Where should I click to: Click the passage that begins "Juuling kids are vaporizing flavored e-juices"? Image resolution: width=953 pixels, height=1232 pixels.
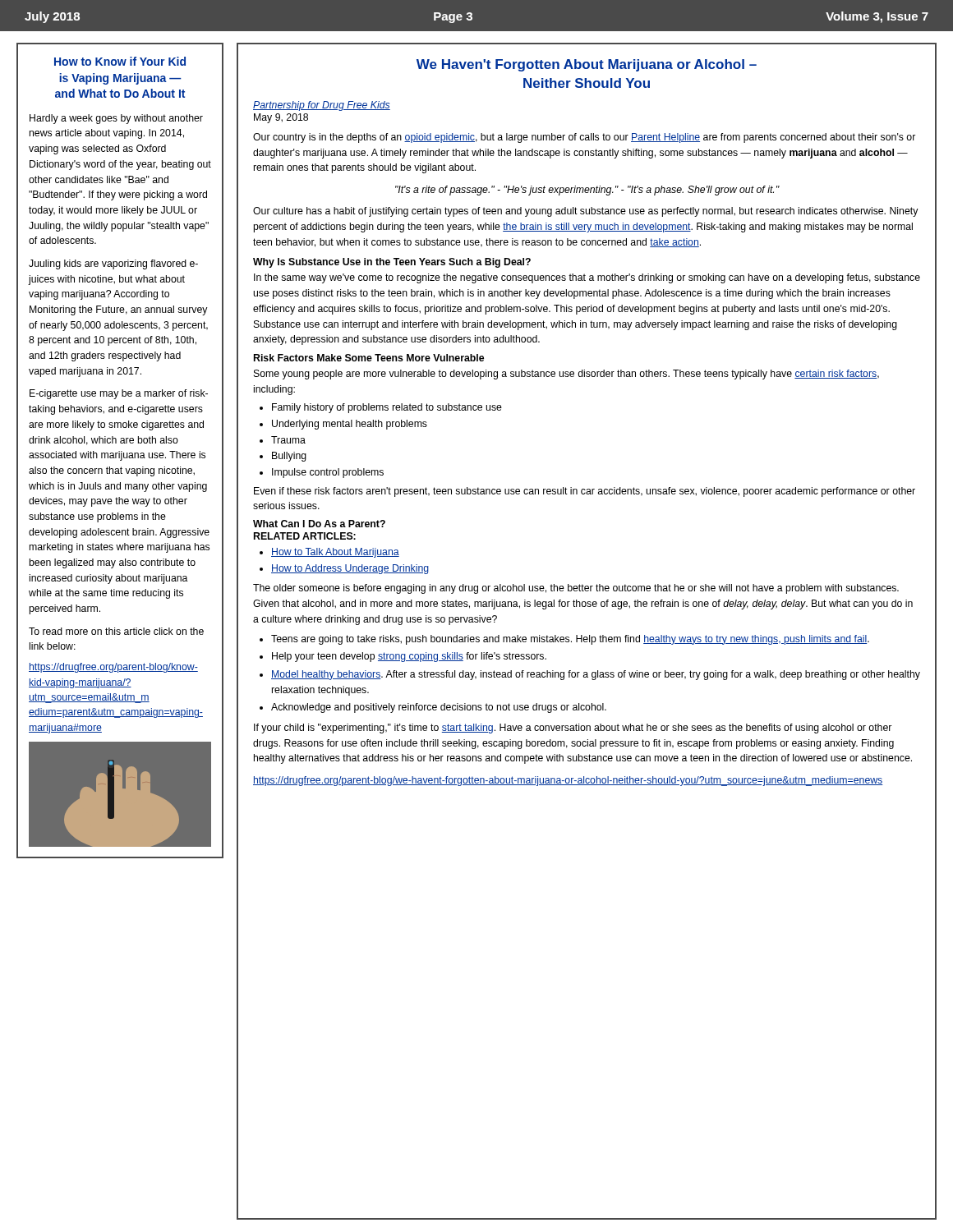click(x=119, y=317)
